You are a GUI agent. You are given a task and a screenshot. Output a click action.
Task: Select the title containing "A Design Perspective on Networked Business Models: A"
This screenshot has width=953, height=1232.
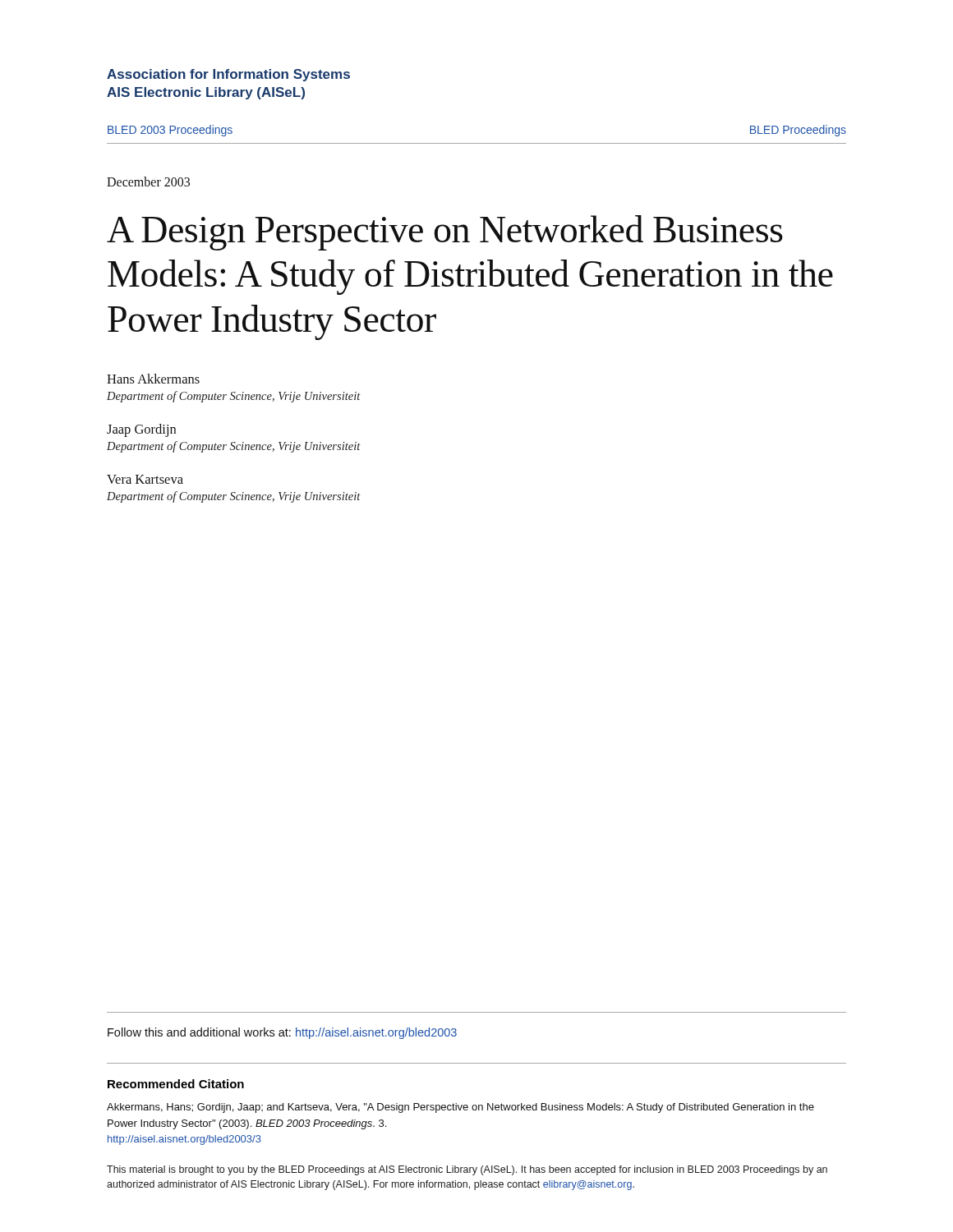coord(470,274)
